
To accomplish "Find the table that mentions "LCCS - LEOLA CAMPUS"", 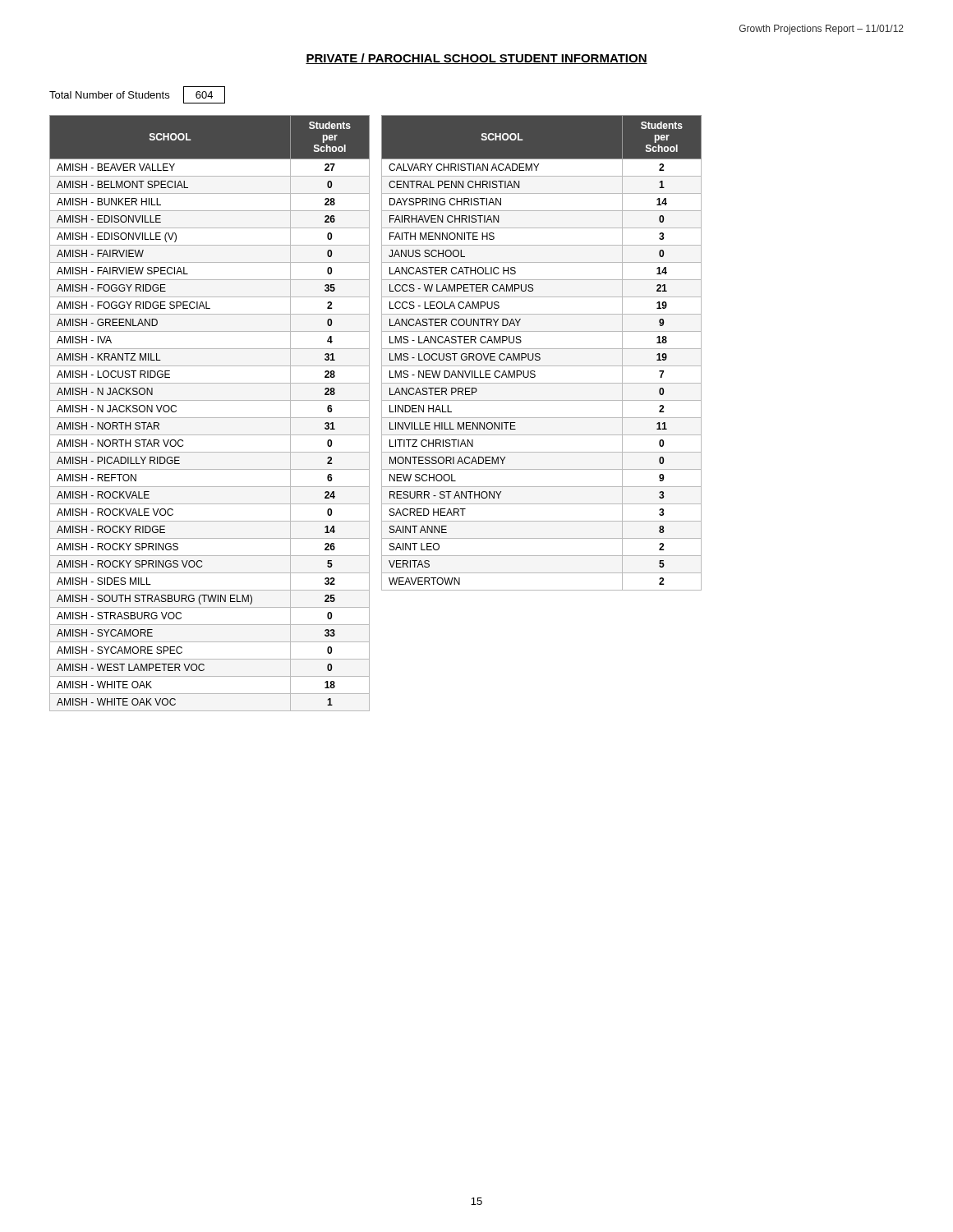I will [541, 413].
